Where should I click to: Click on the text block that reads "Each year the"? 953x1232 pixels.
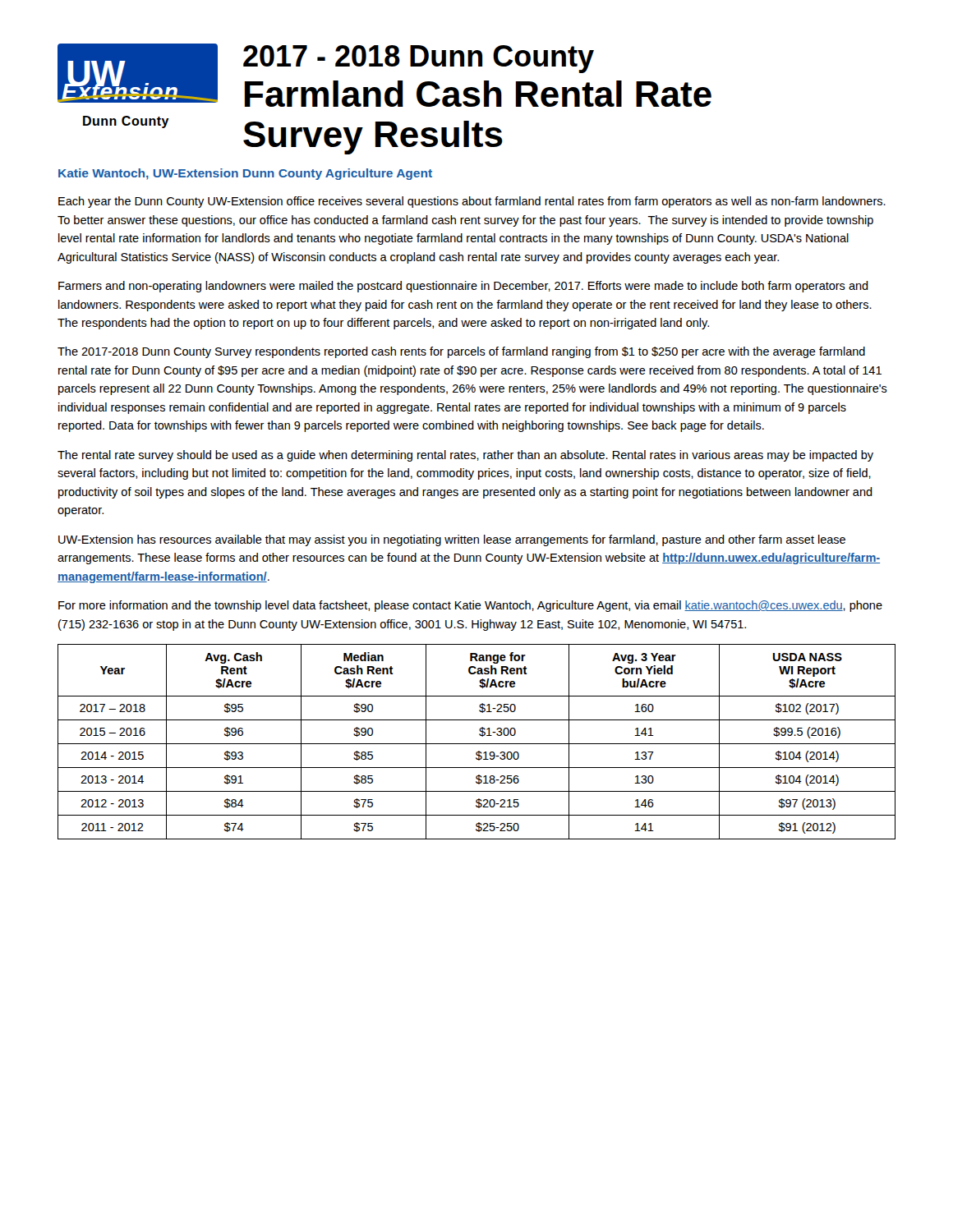click(x=473, y=229)
